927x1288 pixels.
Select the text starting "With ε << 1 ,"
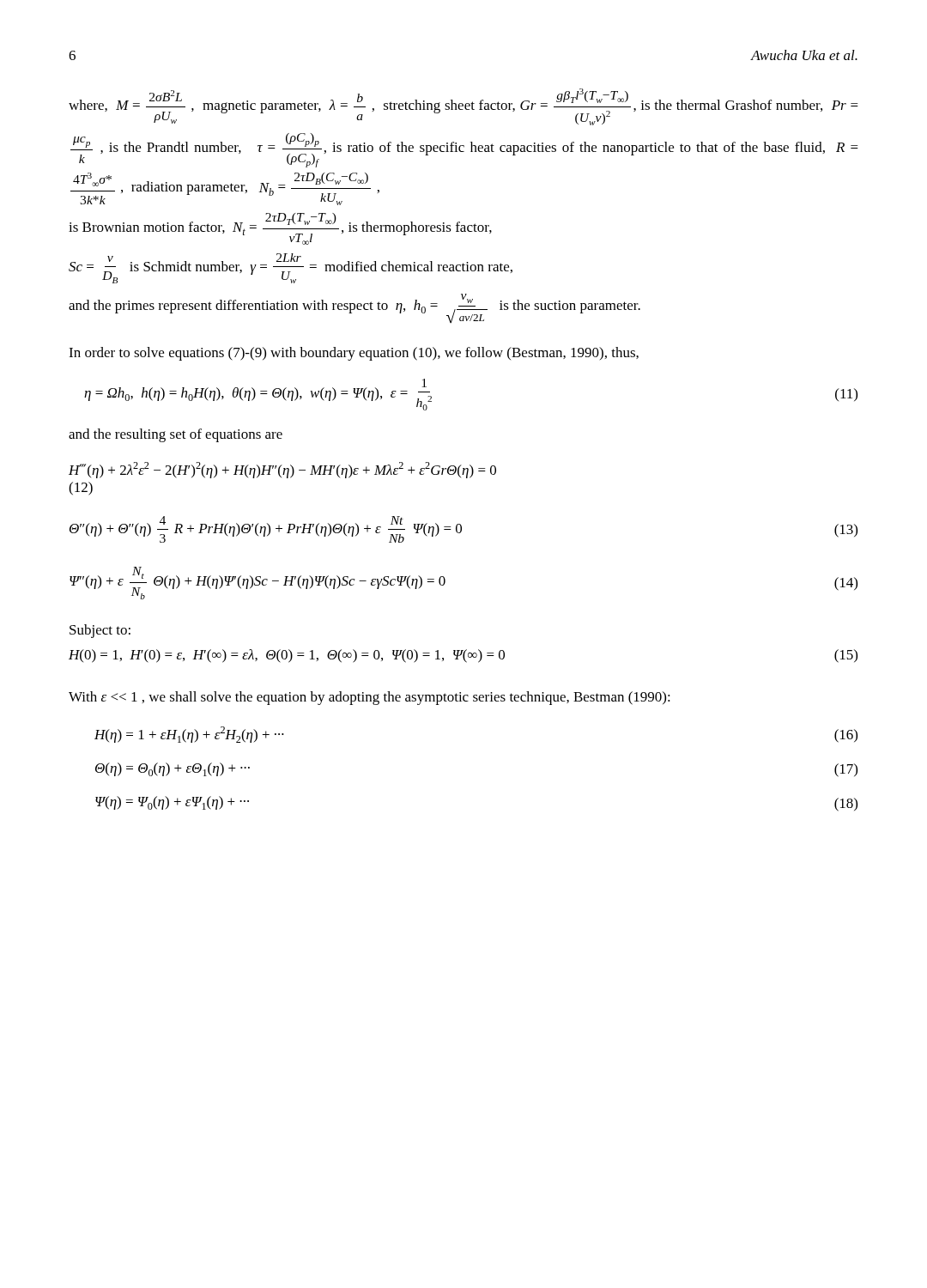tap(370, 696)
